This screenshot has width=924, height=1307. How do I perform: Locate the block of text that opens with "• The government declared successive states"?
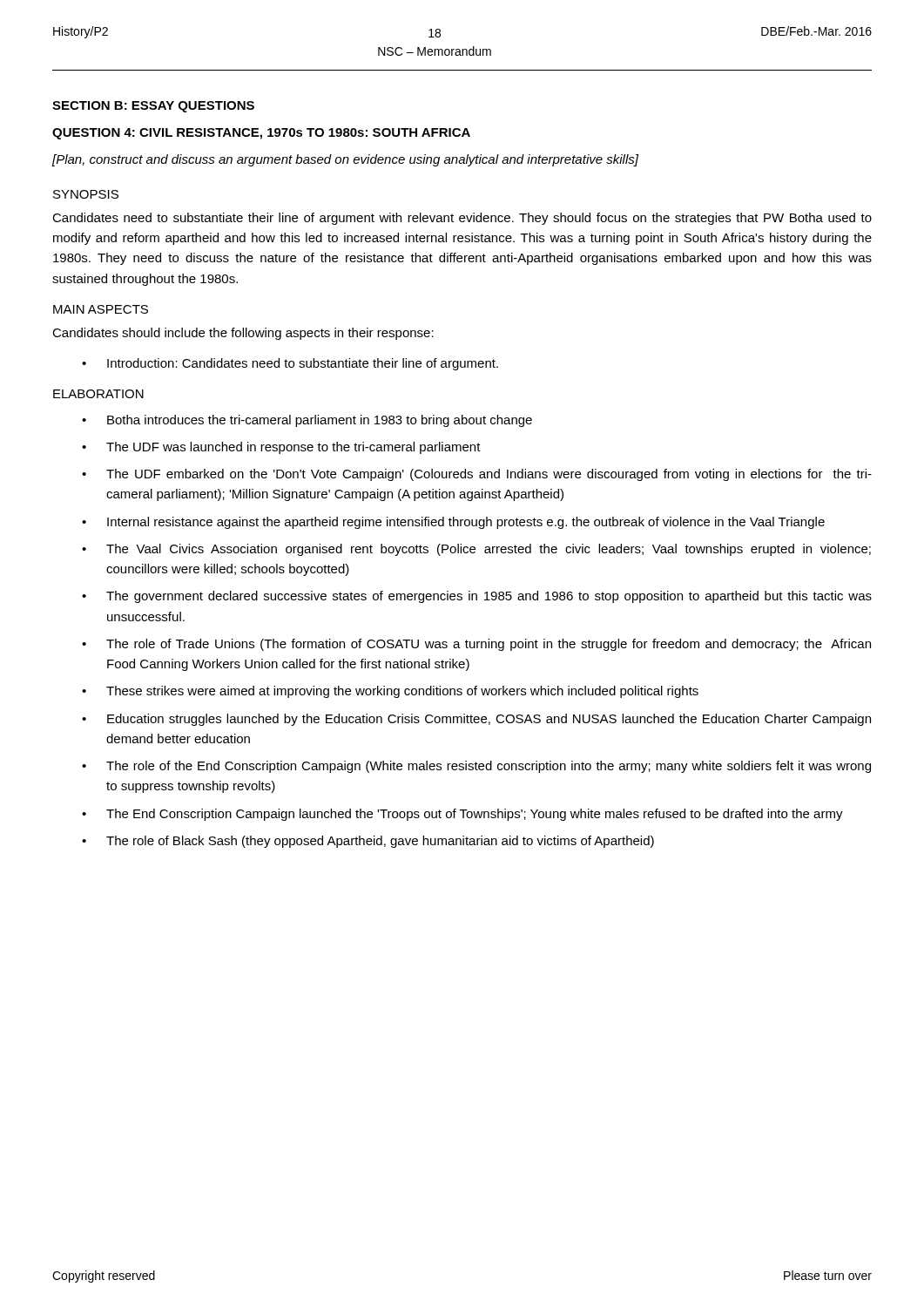[x=475, y=606]
